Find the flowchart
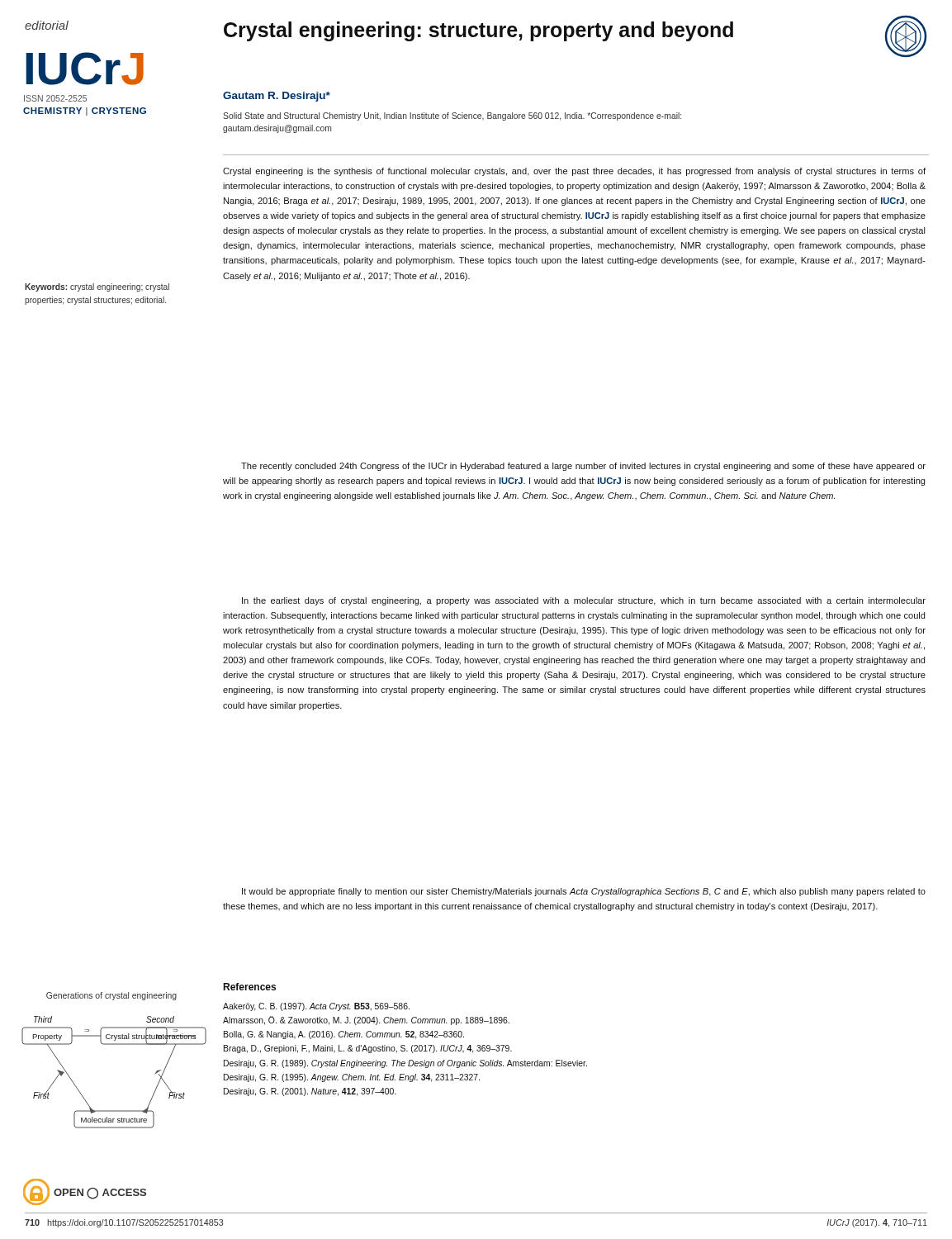The width and height of the screenshot is (952, 1239). (x=113, y=1086)
